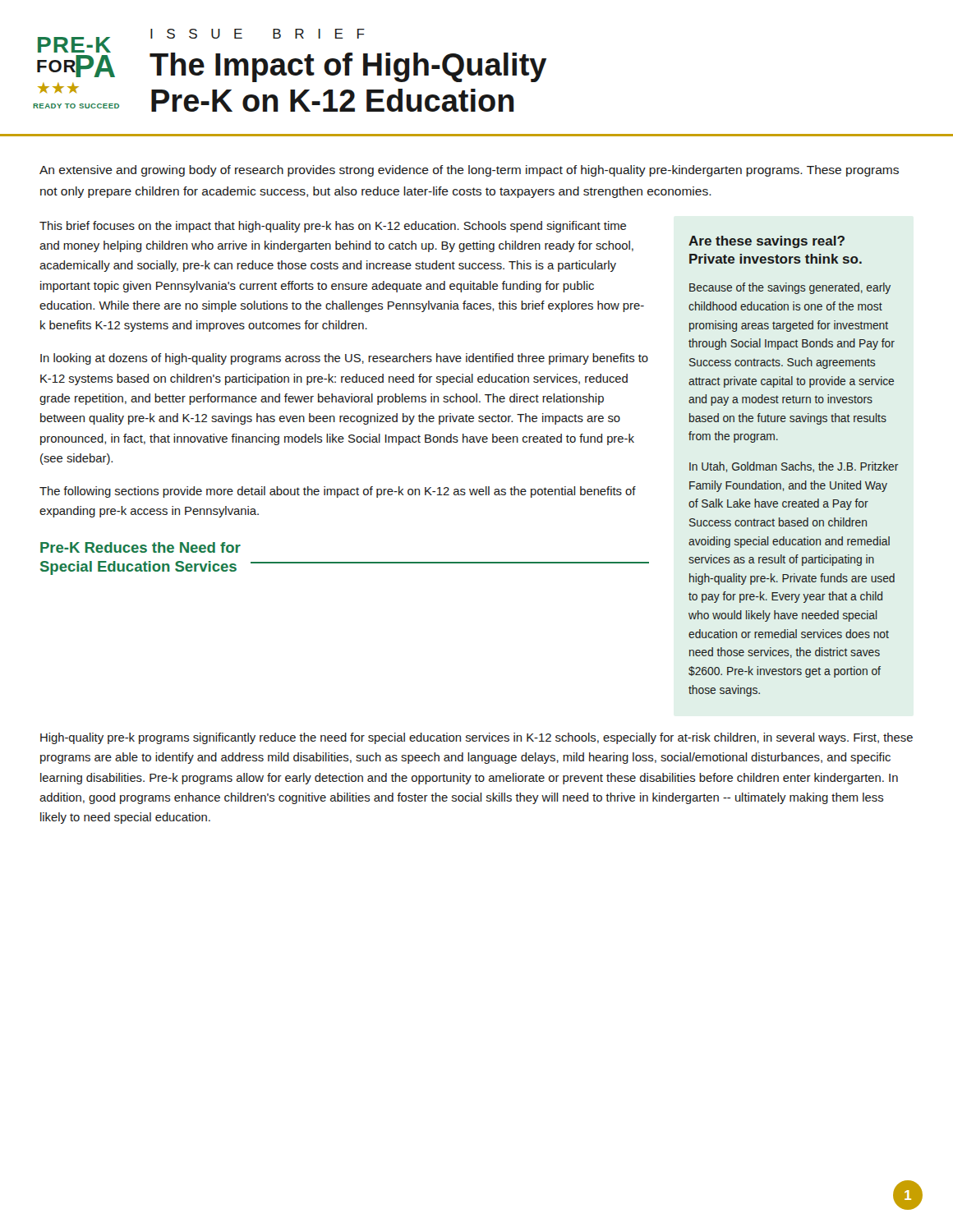Locate the region starting "An extensive and growing body of"

[469, 180]
